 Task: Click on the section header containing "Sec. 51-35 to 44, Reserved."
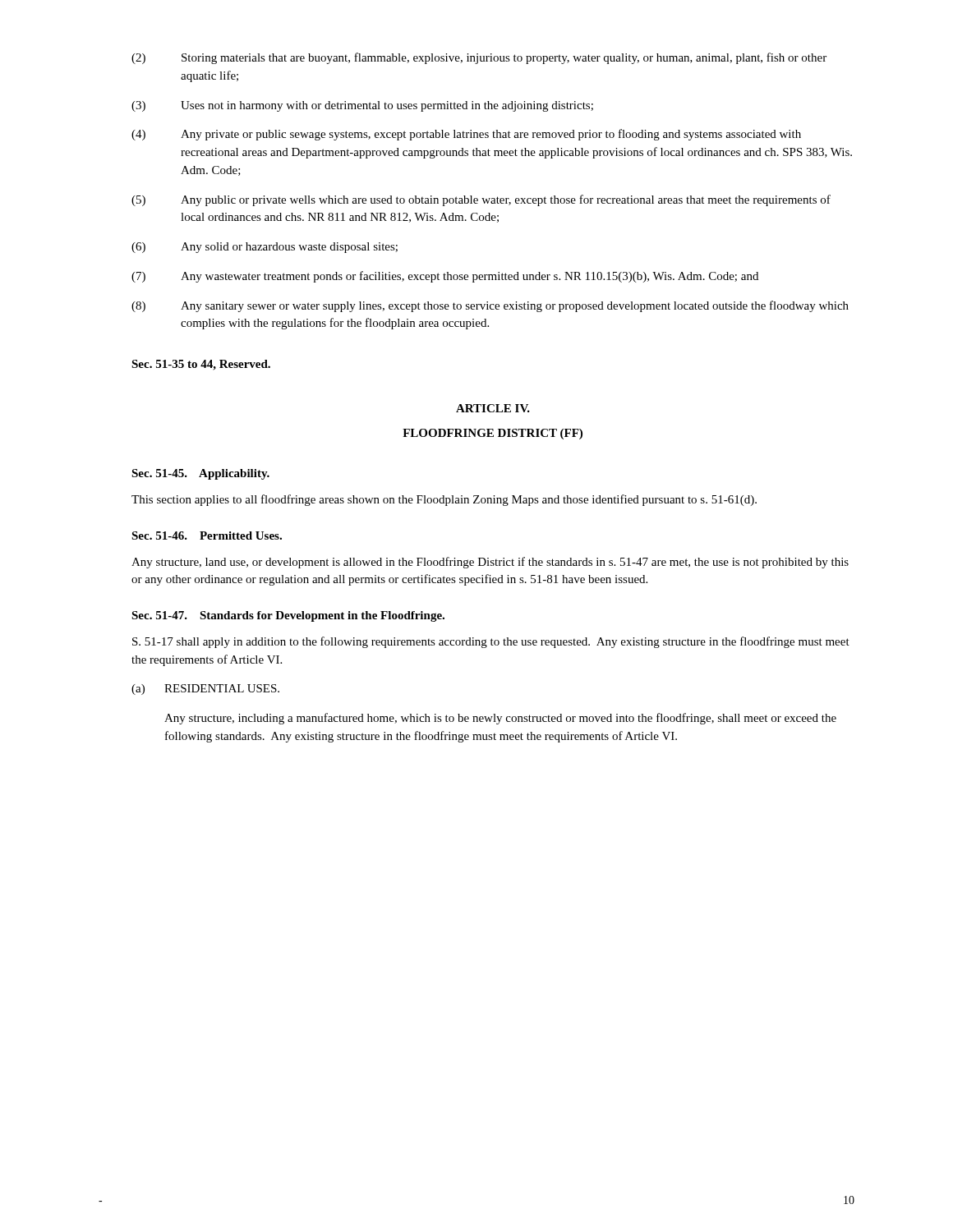201,364
